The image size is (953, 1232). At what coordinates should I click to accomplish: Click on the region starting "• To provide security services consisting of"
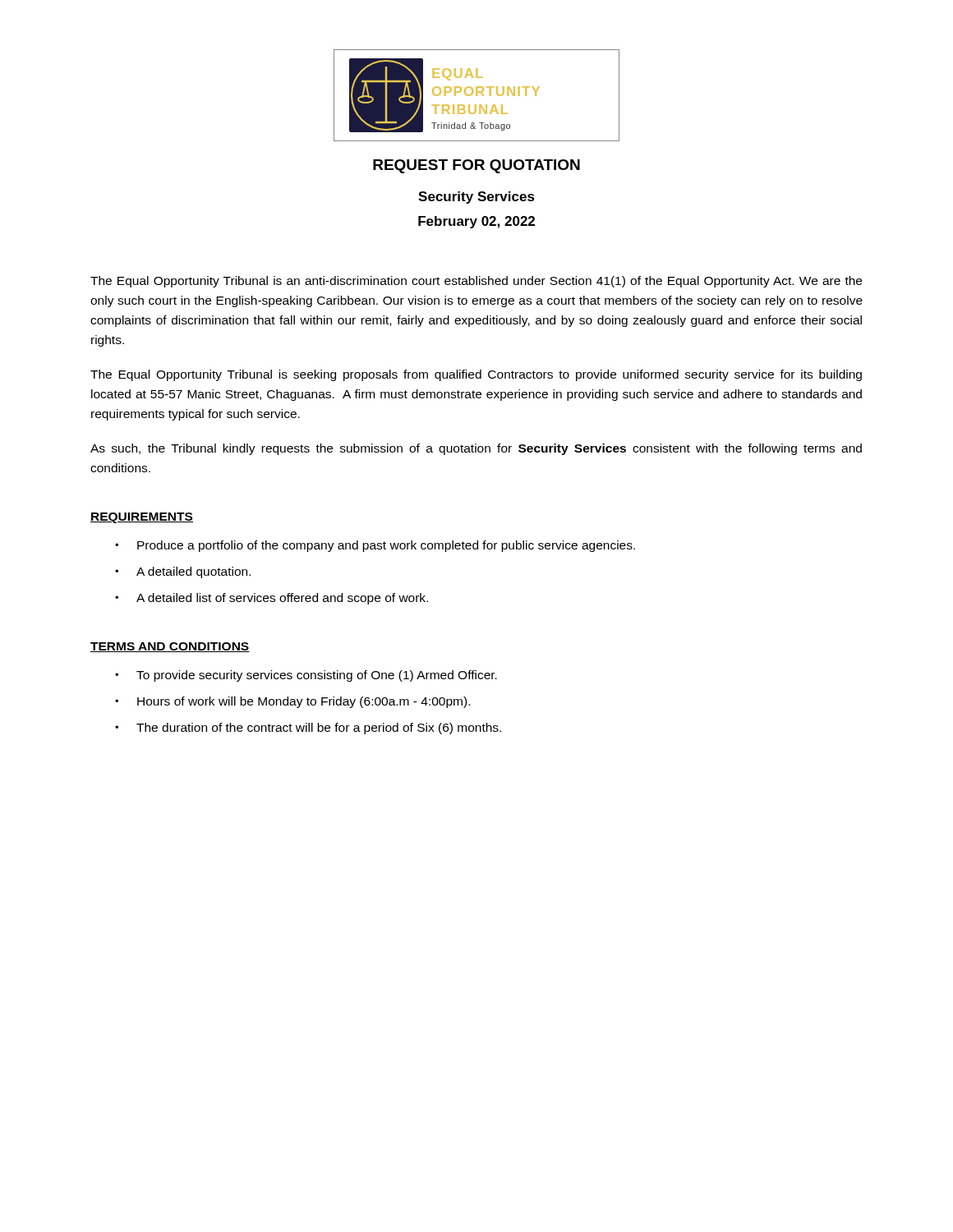point(306,675)
